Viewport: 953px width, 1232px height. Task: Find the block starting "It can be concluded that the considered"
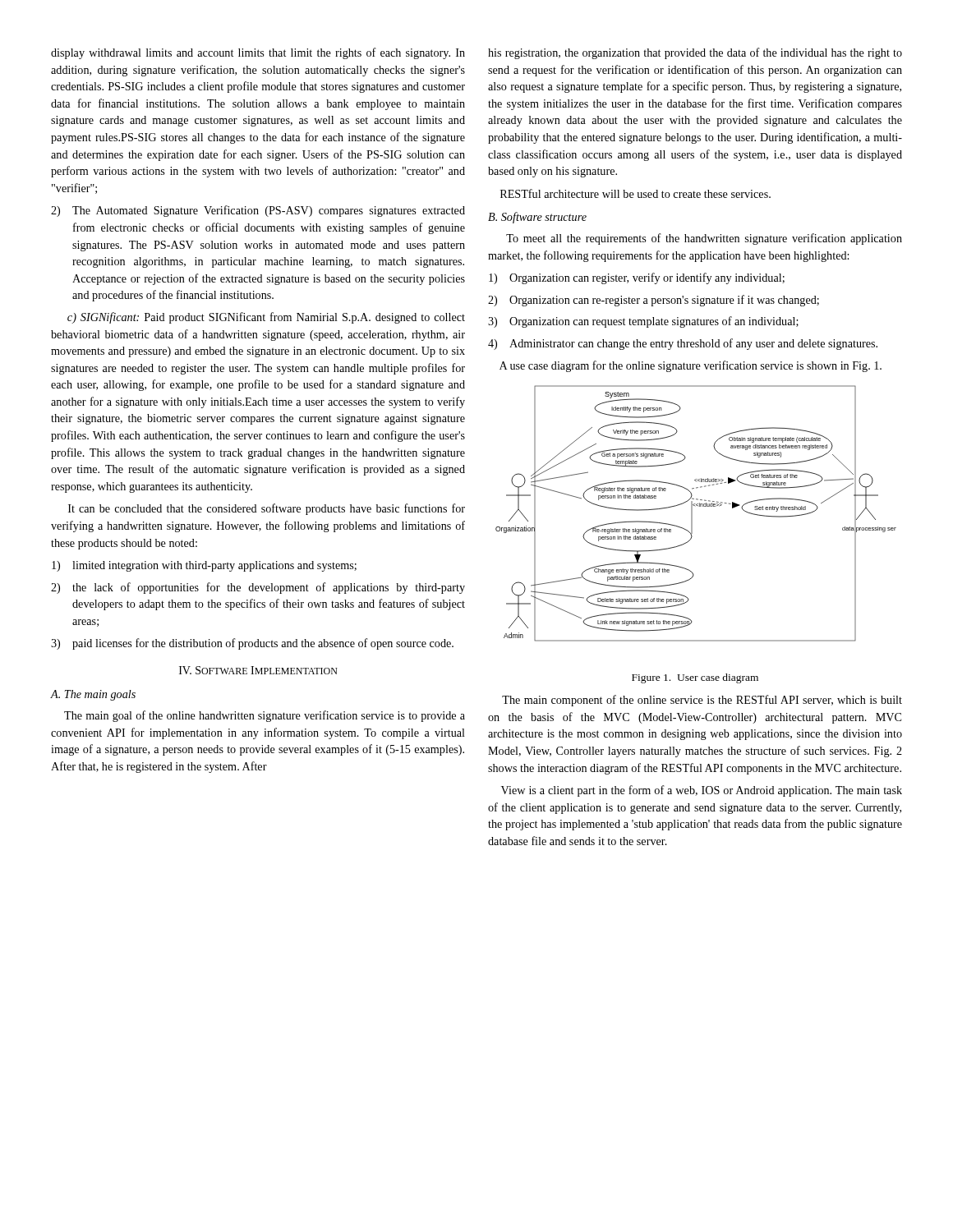258,526
